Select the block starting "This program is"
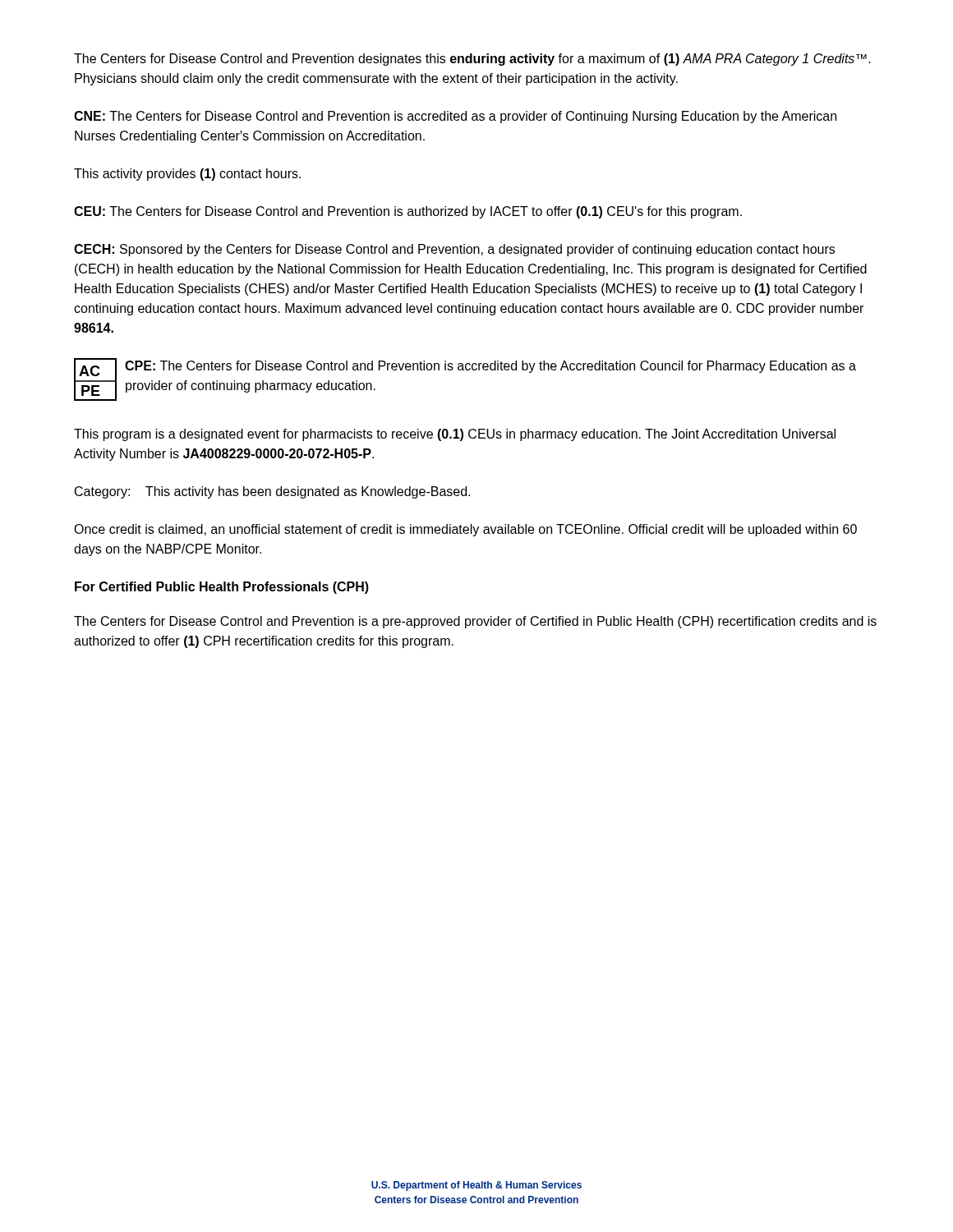This screenshot has width=953, height=1232. (x=455, y=444)
